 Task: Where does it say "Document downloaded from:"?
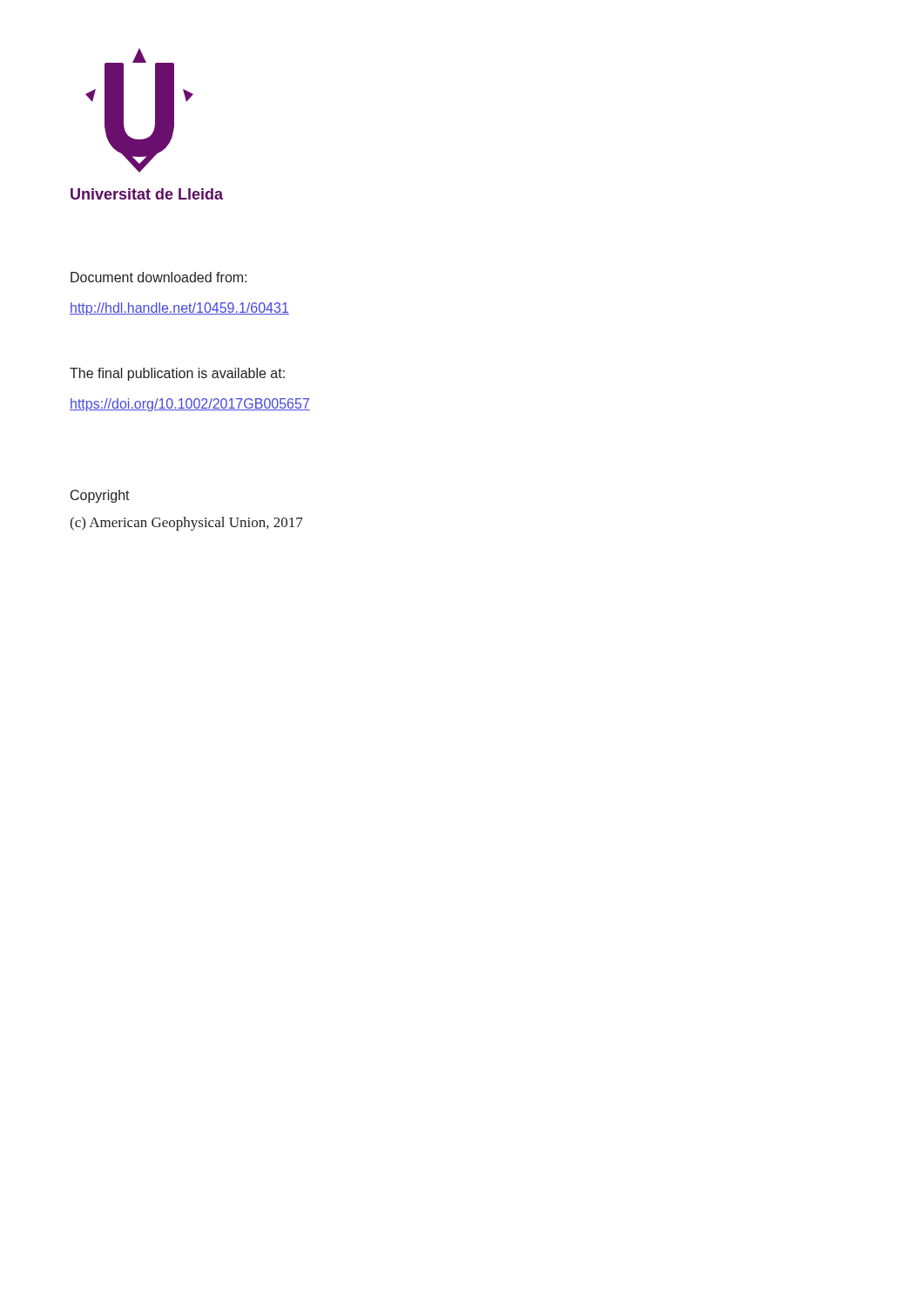pyautogui.click(x=159, y=278)
